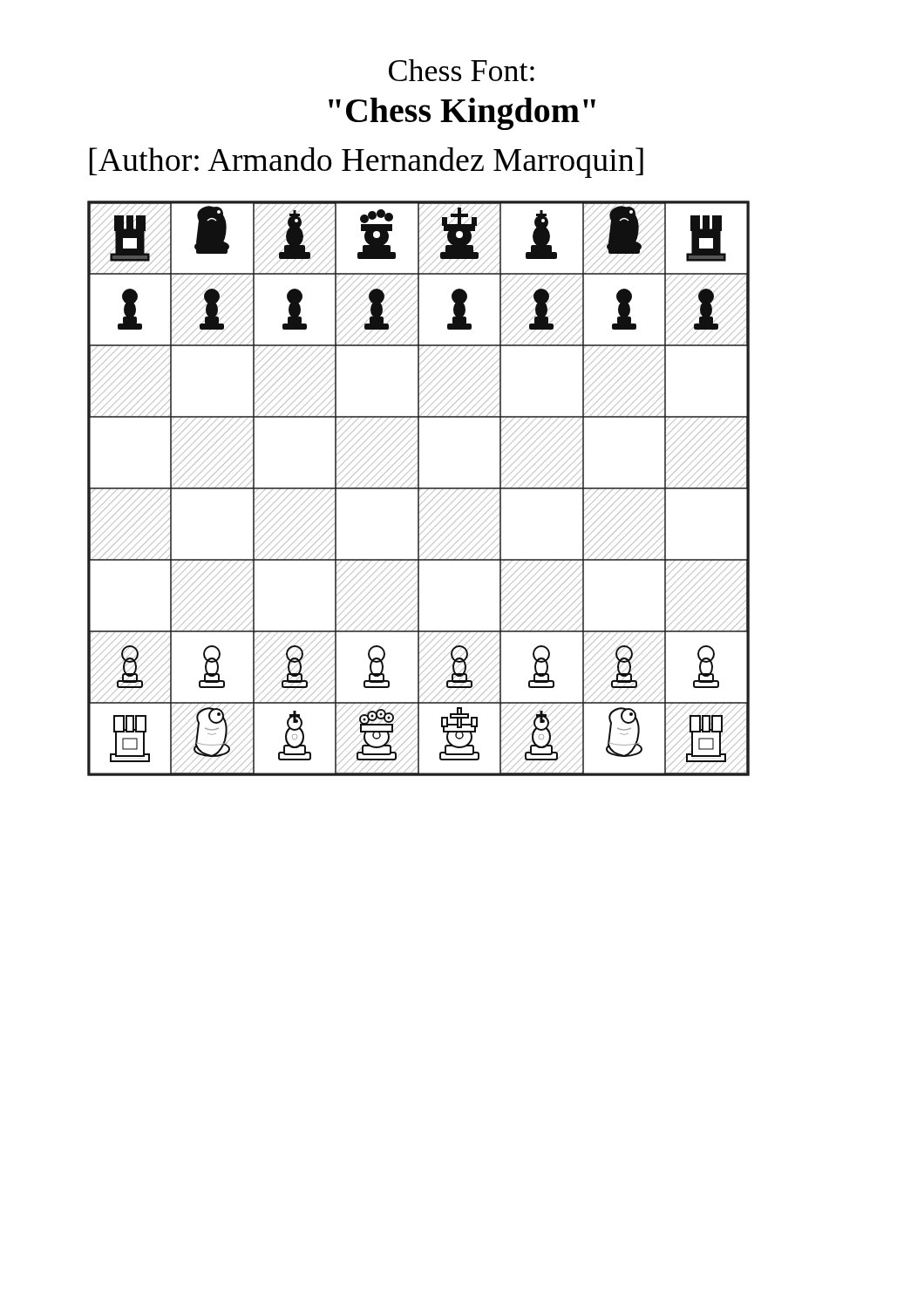
Task: Find the illustration
Action: 418,488
